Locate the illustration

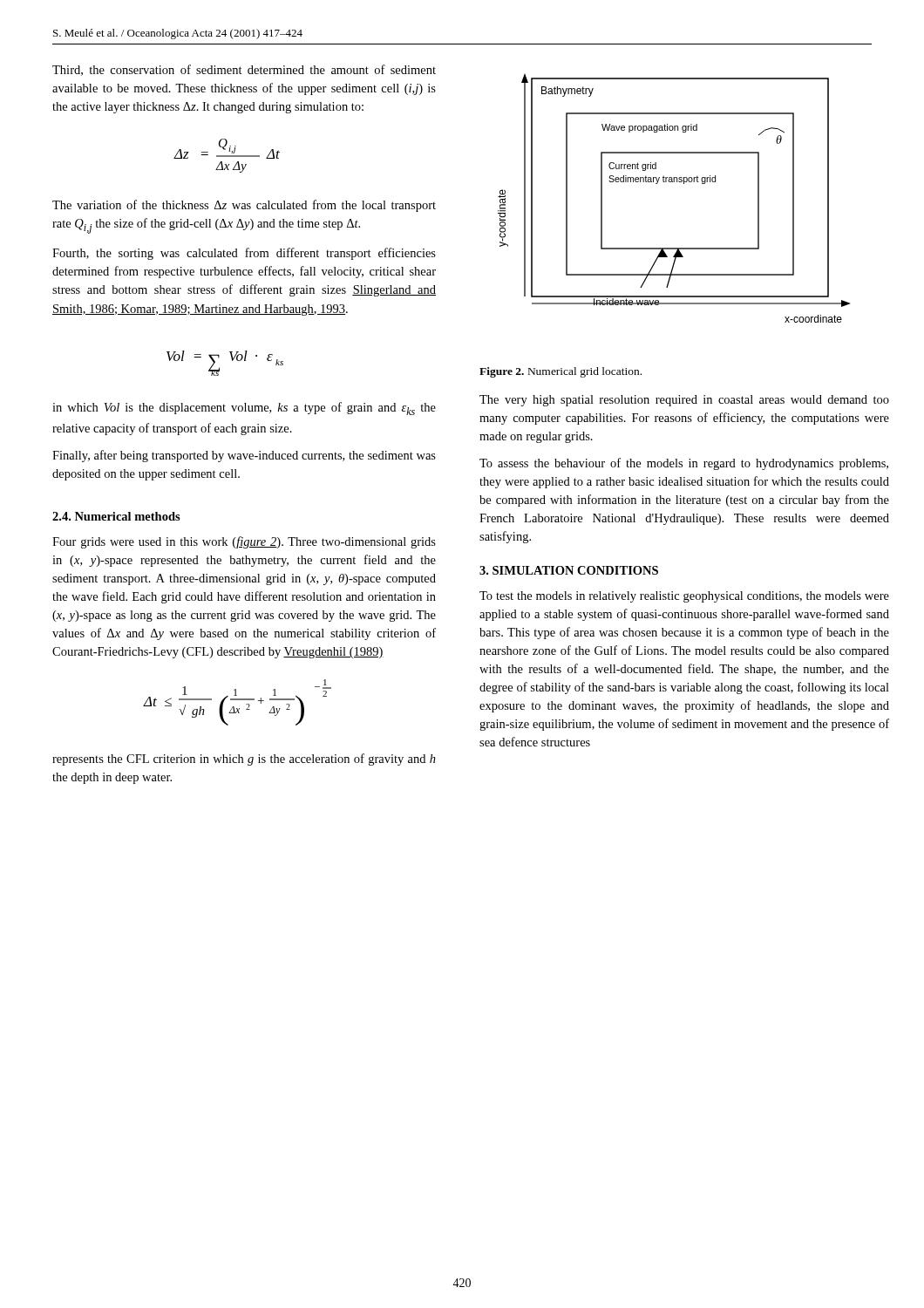pos(684,209)
